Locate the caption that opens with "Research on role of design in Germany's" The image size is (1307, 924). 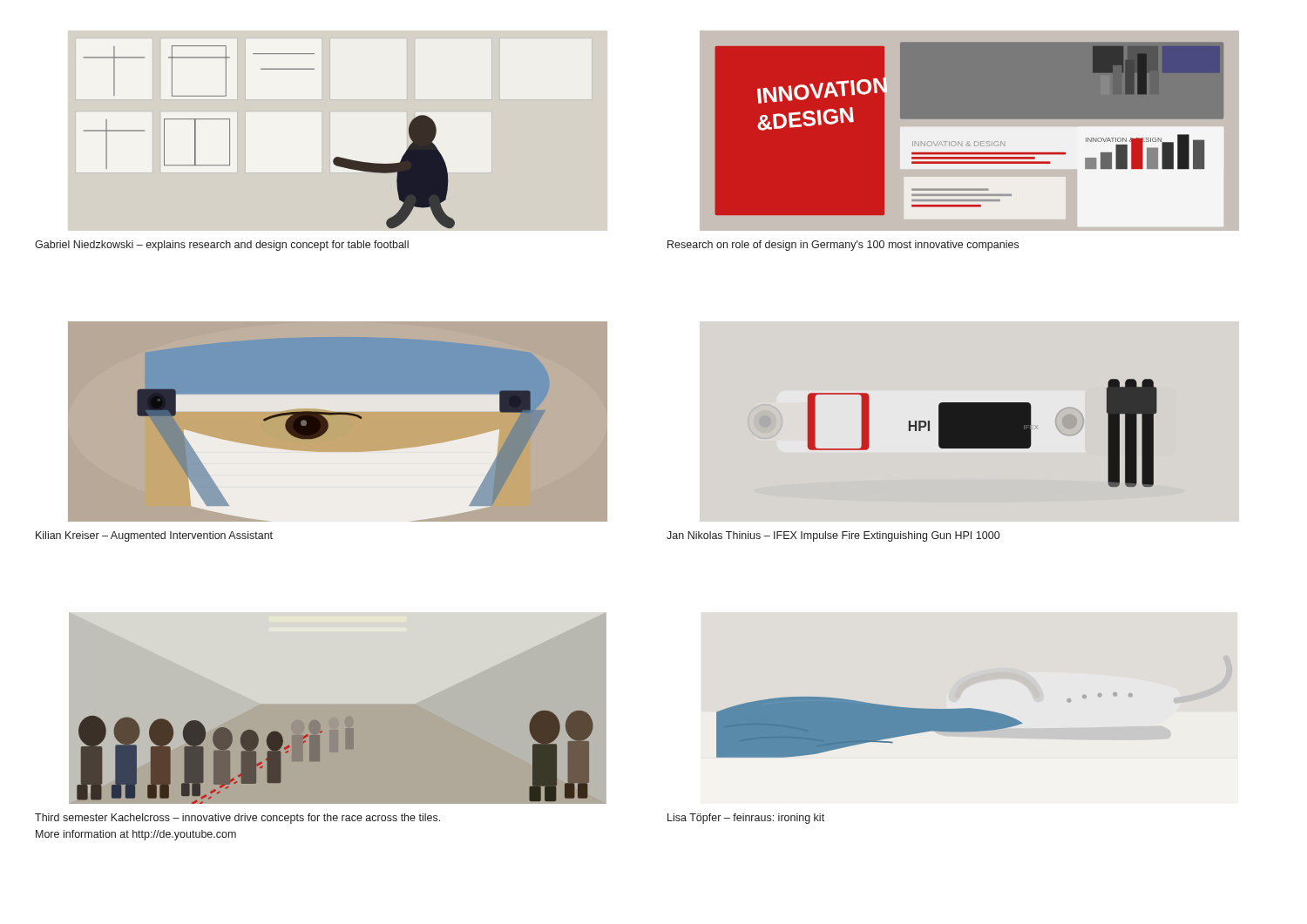coord(843,245)
